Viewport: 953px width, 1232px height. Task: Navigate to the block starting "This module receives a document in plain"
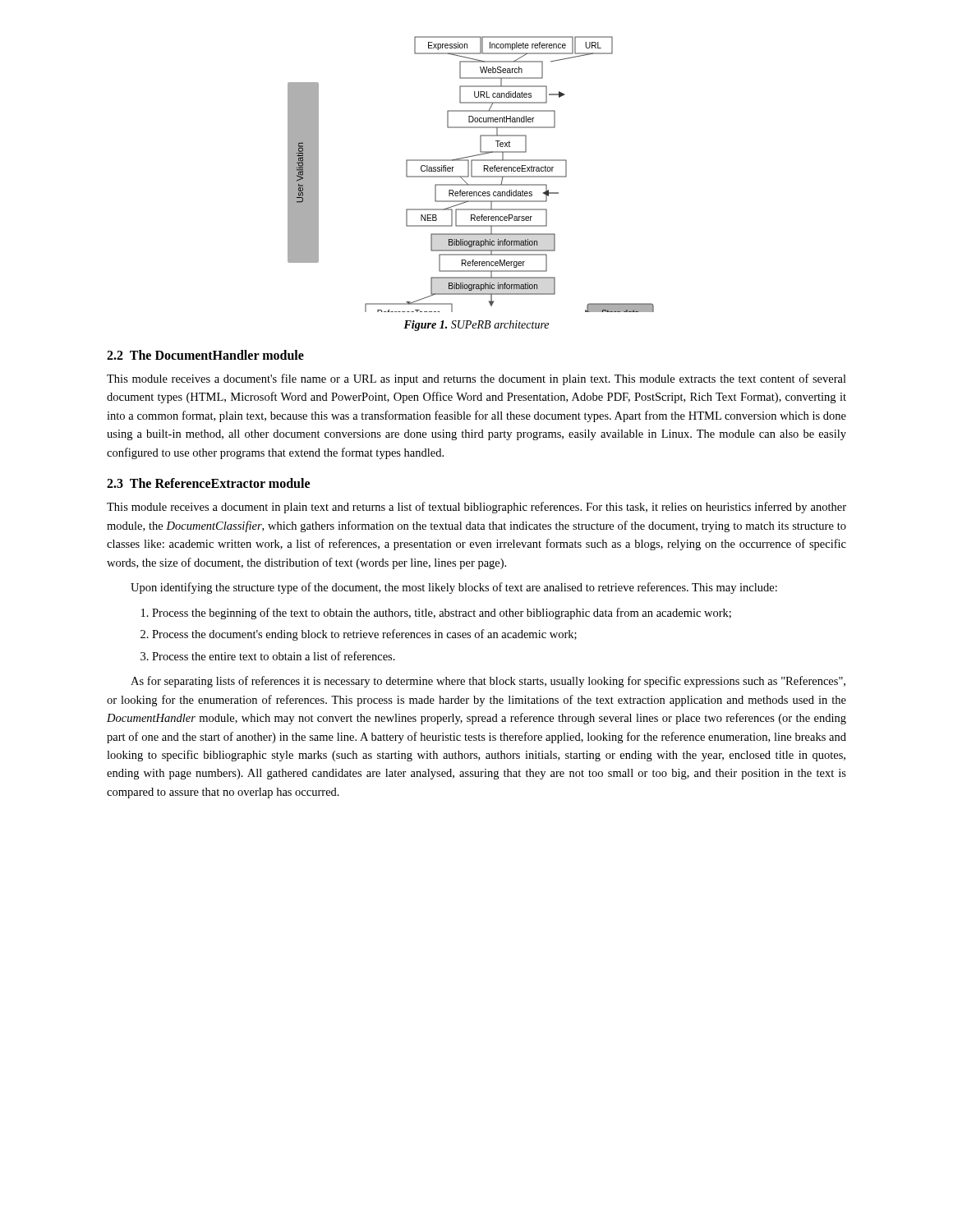click(x=476, y=535)
